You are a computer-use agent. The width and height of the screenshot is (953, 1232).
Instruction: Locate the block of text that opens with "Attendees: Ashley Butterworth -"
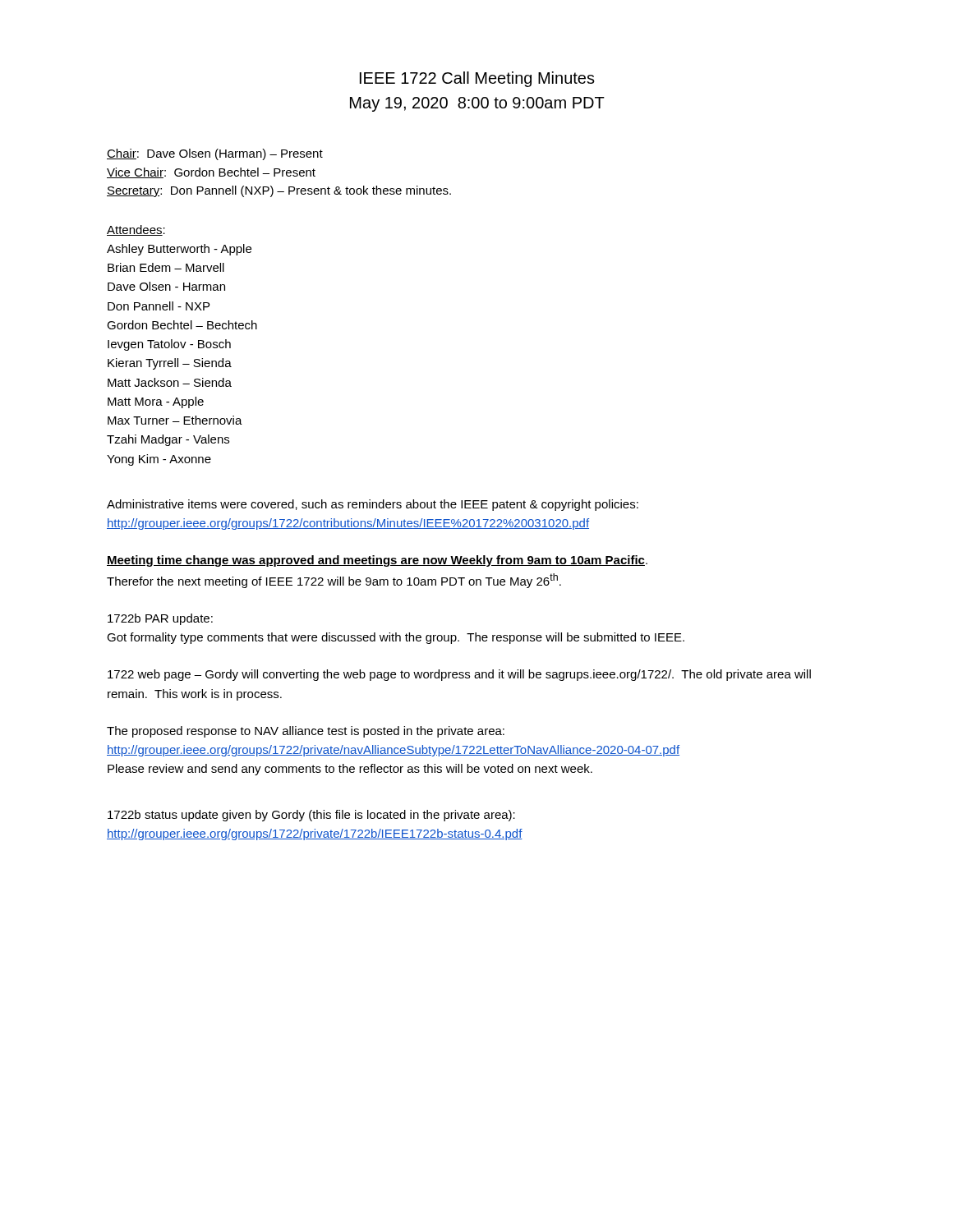pos(182,344)
